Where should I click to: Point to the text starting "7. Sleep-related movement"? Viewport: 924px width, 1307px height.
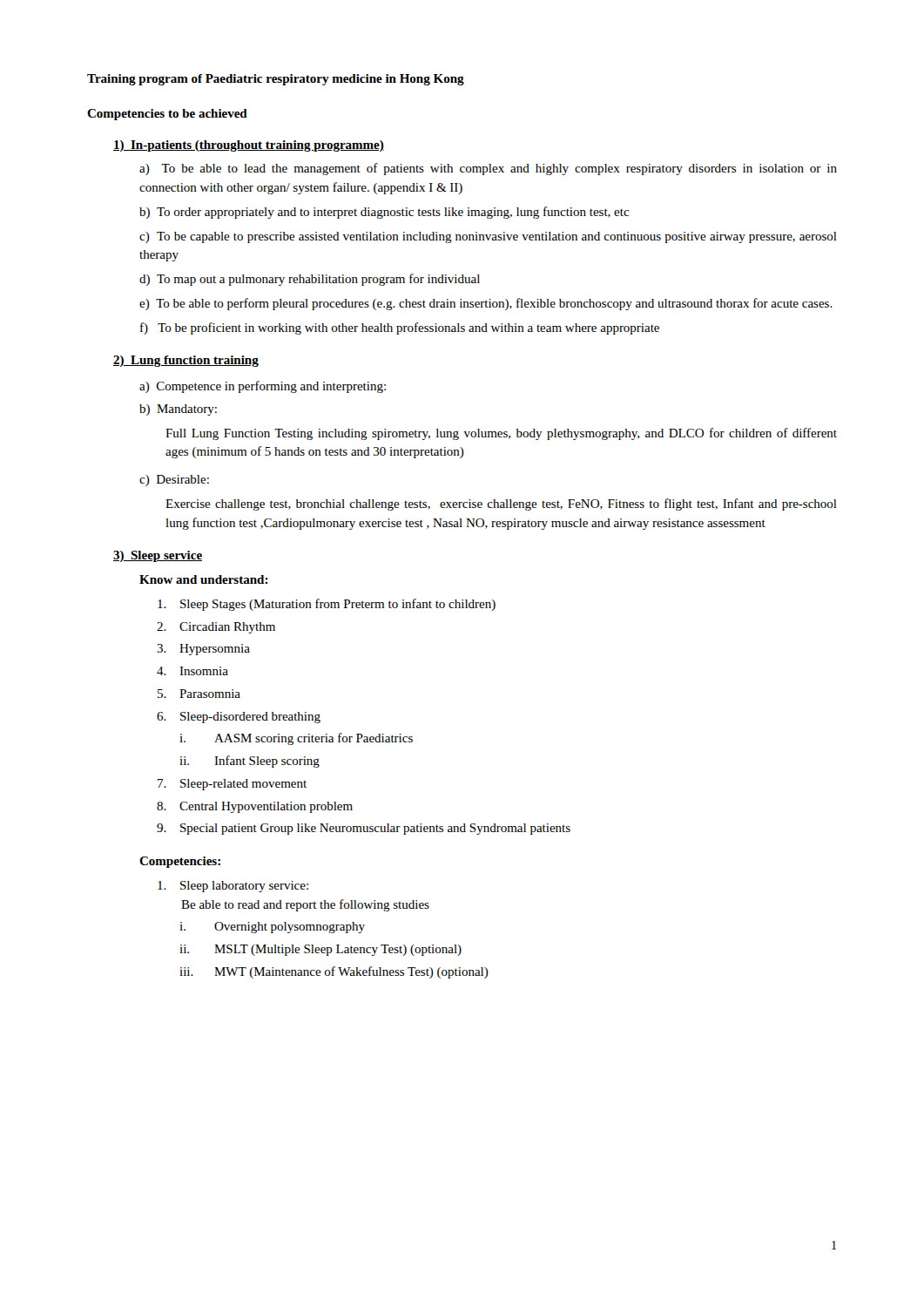(232, 784)
